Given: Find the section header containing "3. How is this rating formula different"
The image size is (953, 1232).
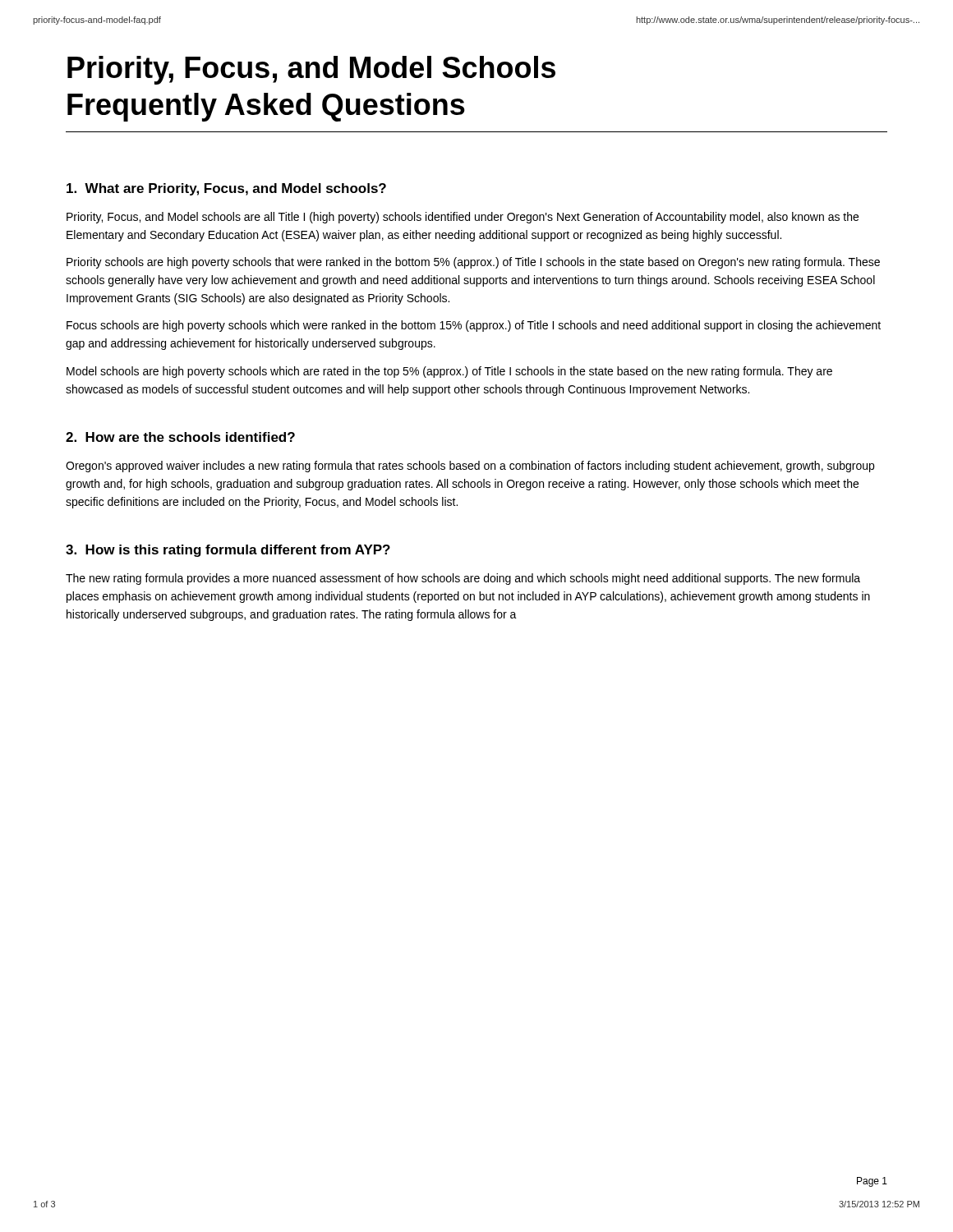Looking at the screenshot, I should point(228,550).
